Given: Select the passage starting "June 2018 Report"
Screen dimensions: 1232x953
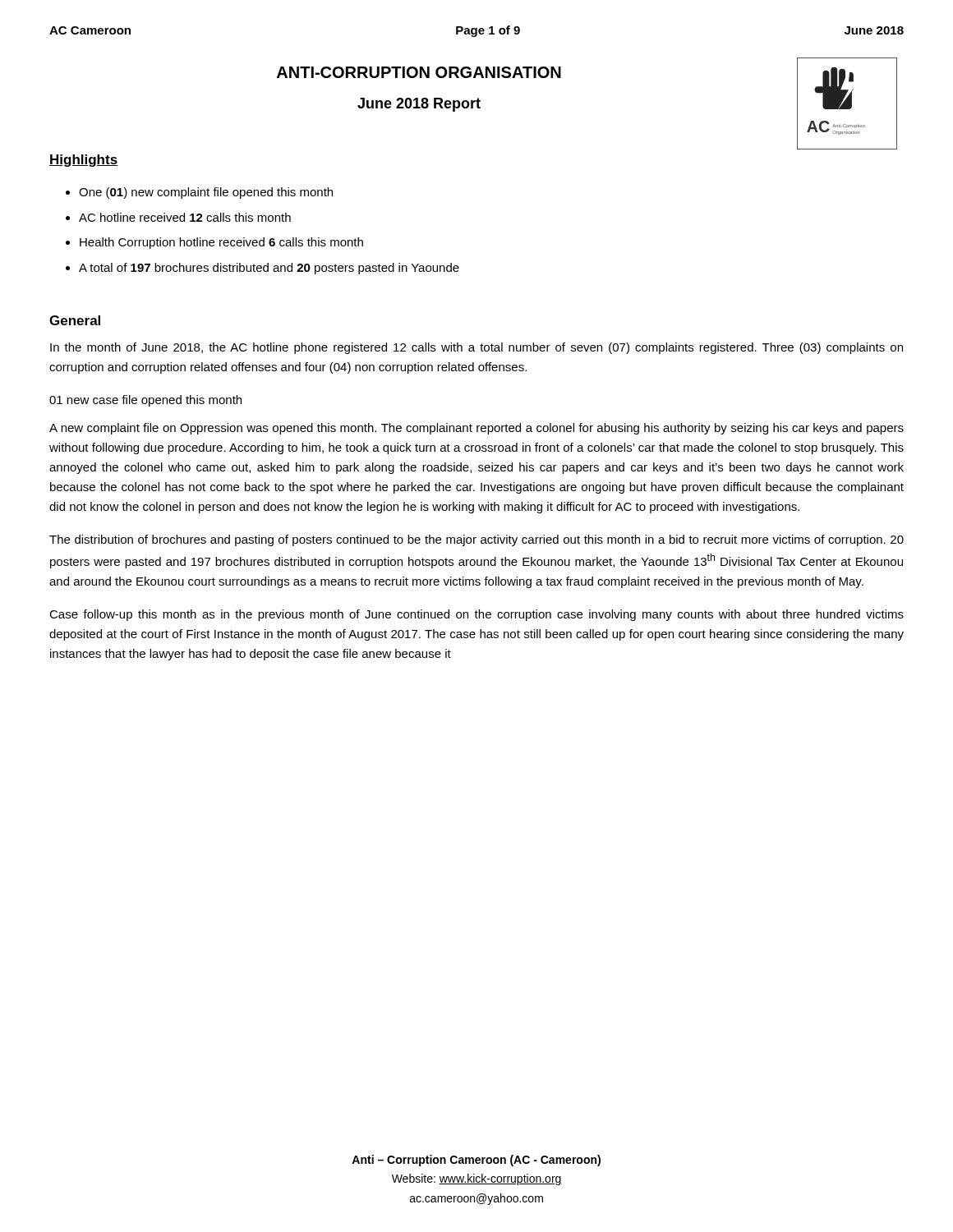Looking at the screenshot, I should (419, 103).
